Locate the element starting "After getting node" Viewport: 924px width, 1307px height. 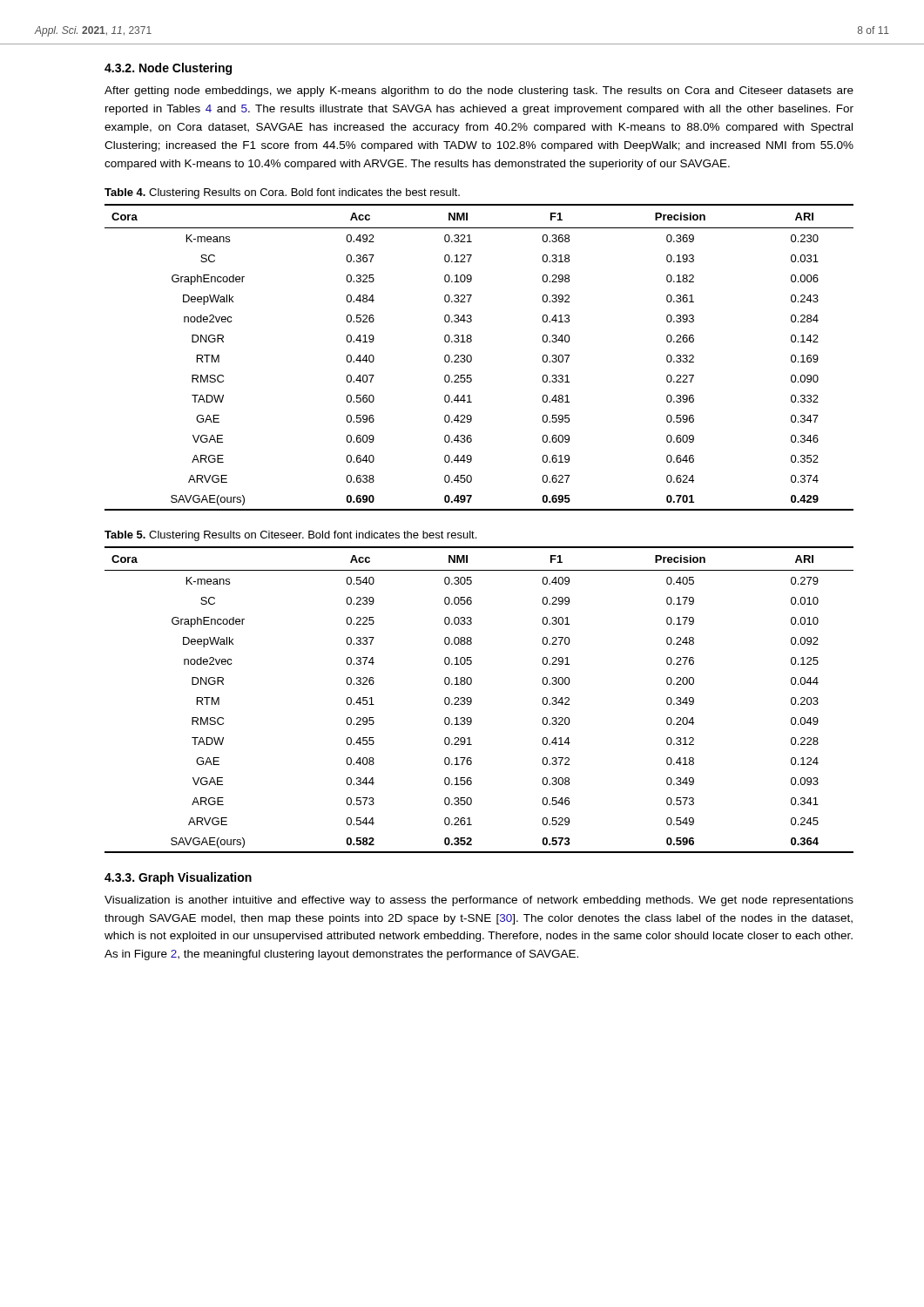(x=479, y=127)
